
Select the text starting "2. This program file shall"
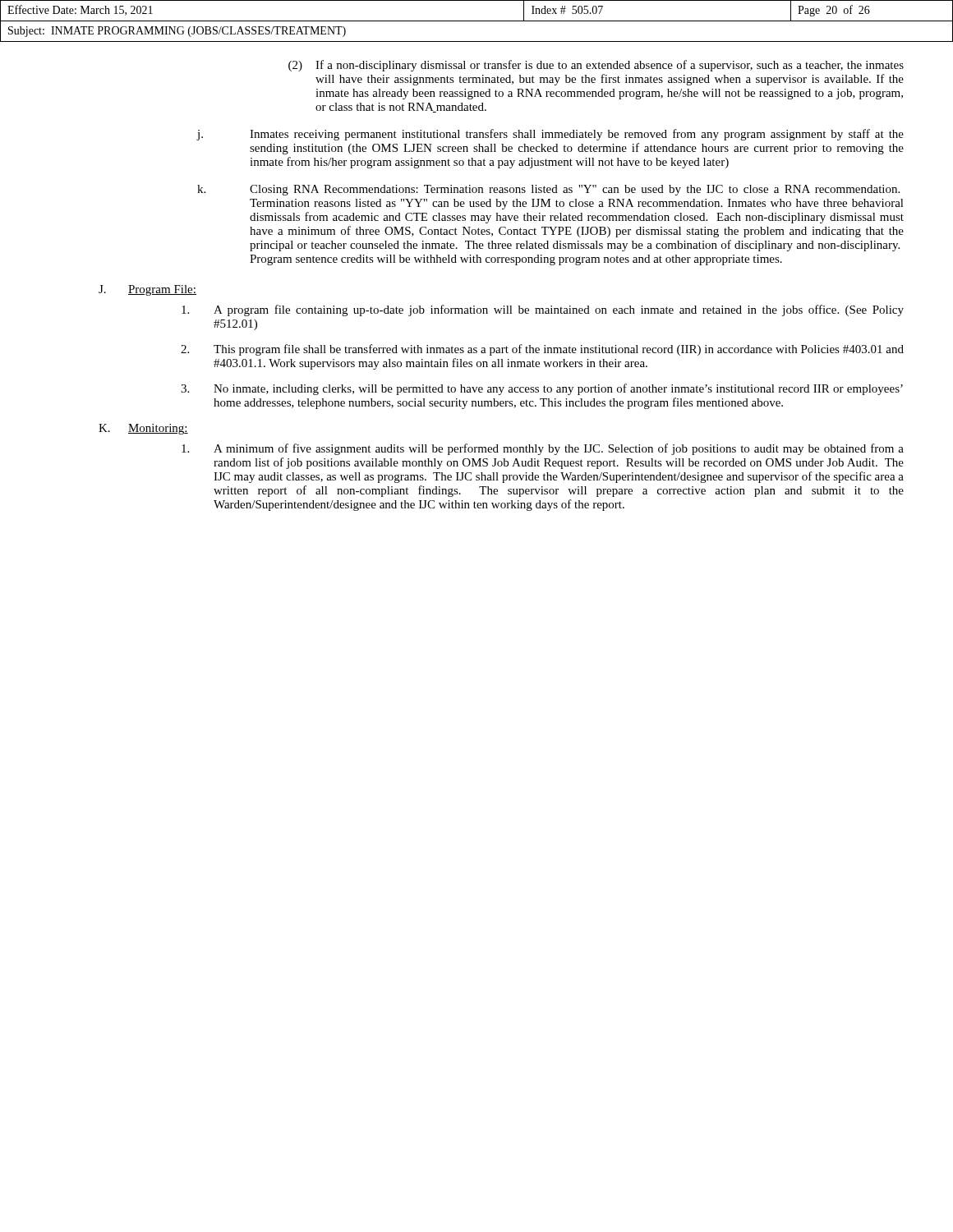coord(542,356)
